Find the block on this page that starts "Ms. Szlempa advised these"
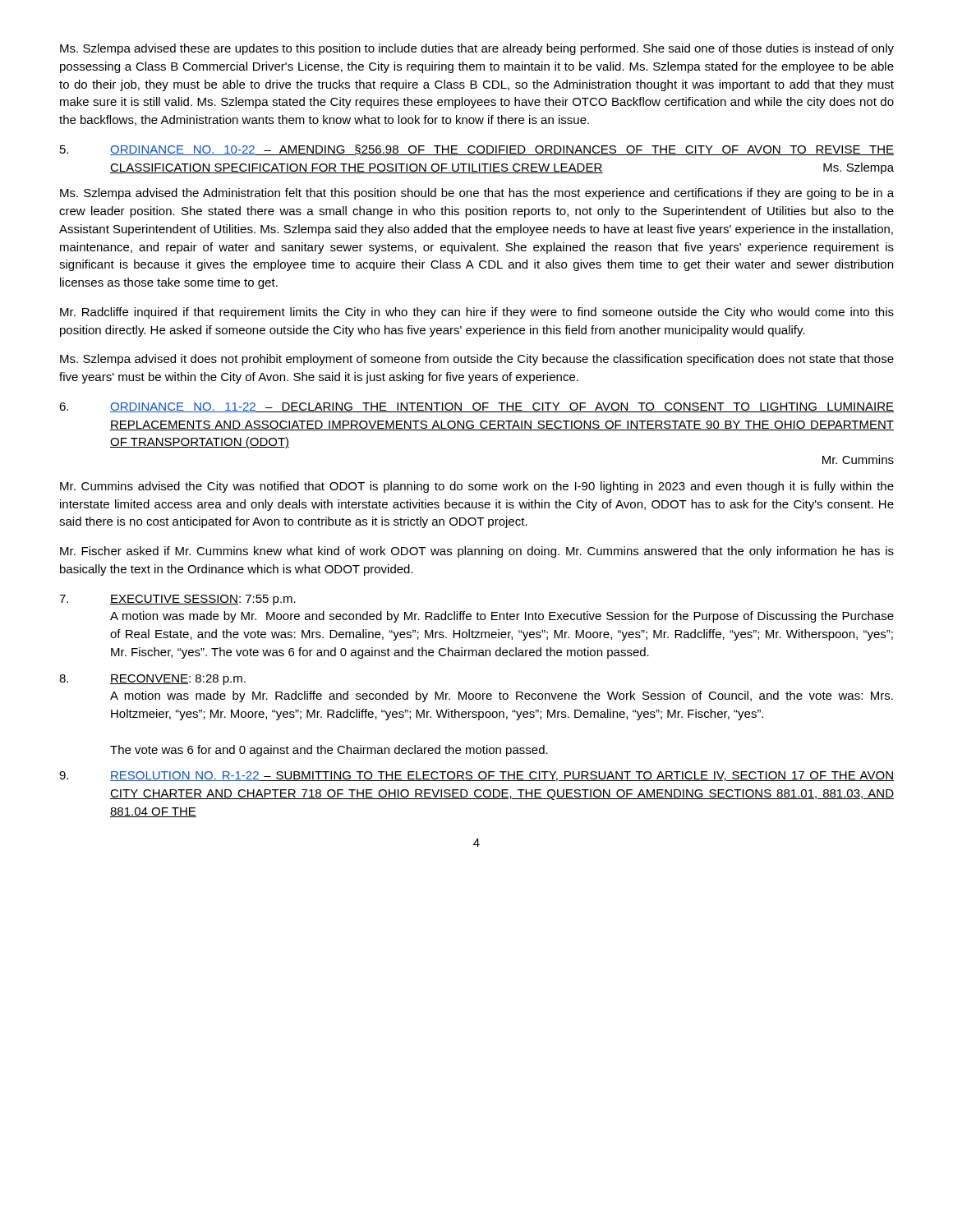 pyautogui.click(x=476, y=84)
